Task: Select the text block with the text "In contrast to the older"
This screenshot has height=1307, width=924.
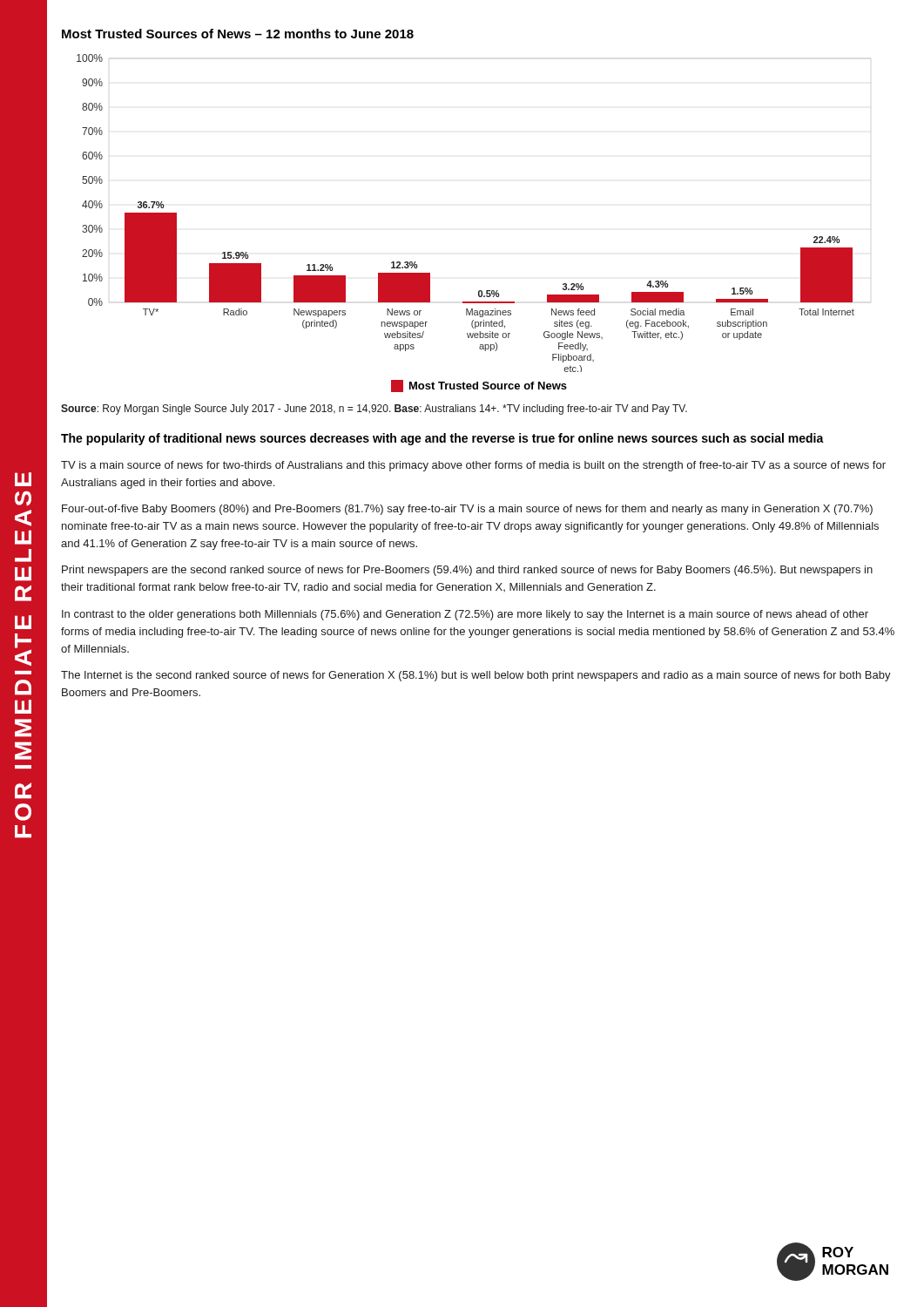Action: (x=478, y=631)
